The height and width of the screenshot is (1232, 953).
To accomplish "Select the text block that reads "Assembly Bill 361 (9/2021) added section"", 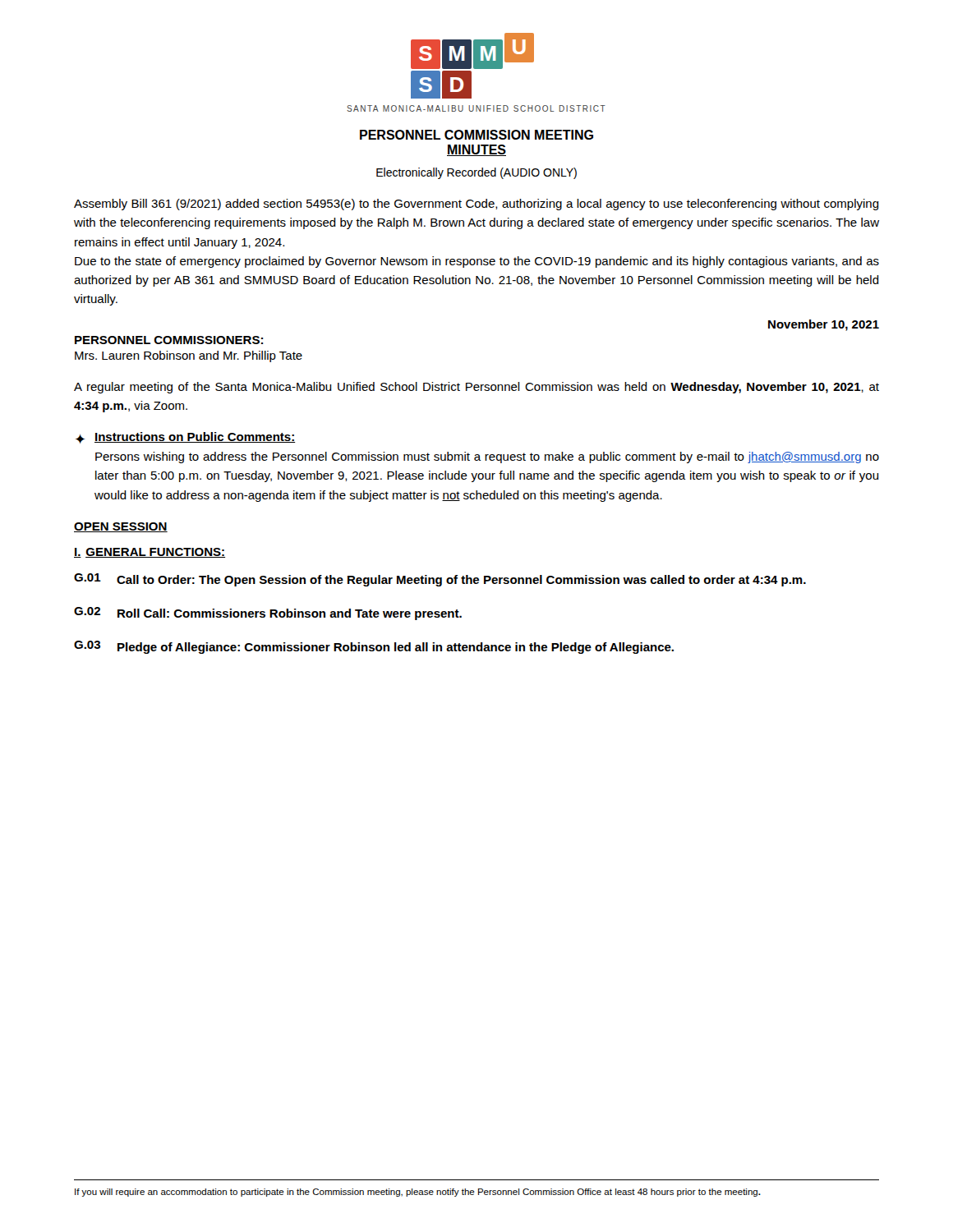I will tap(476, 251).
